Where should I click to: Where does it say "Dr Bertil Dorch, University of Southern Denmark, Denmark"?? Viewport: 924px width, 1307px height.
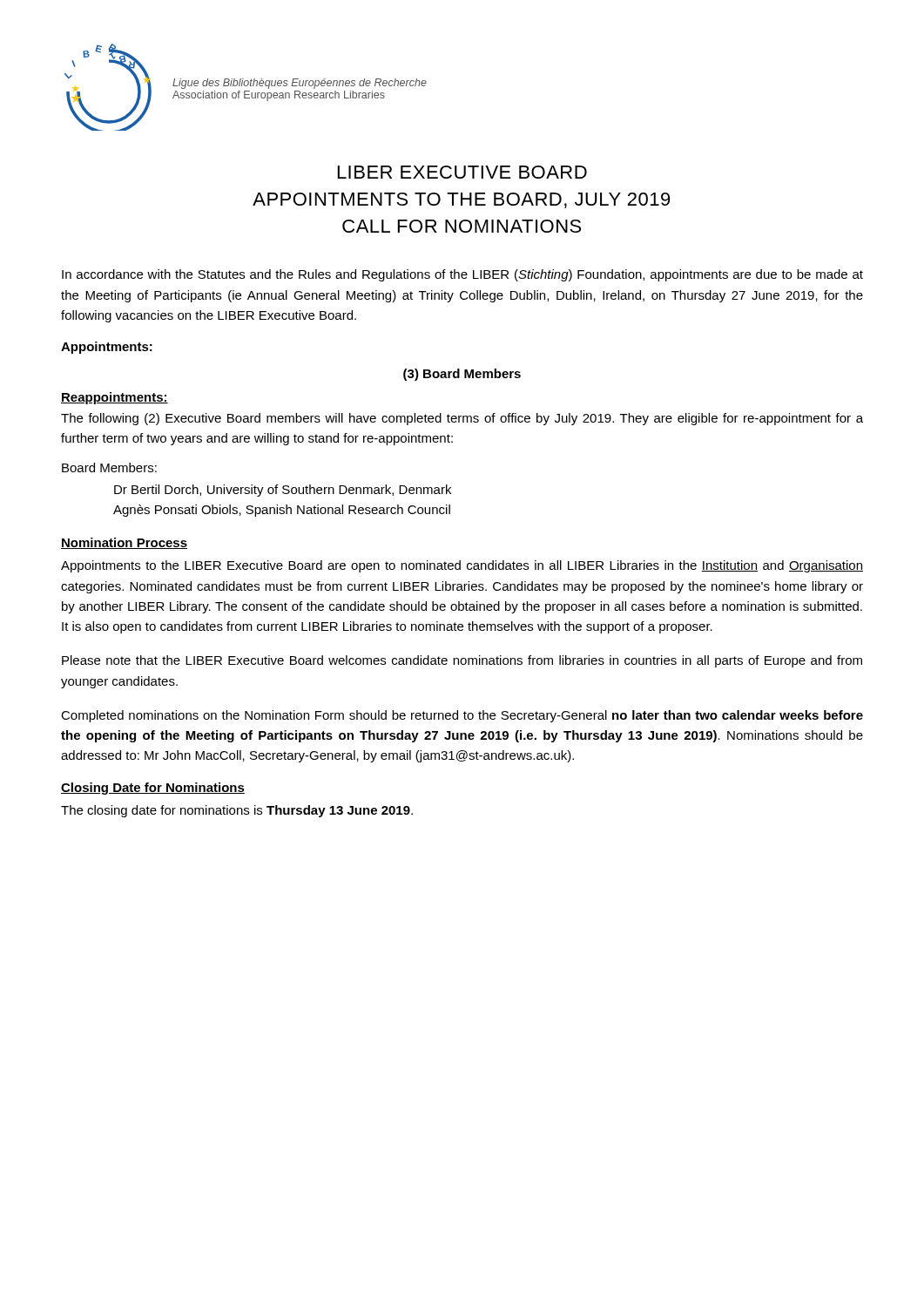282,489
